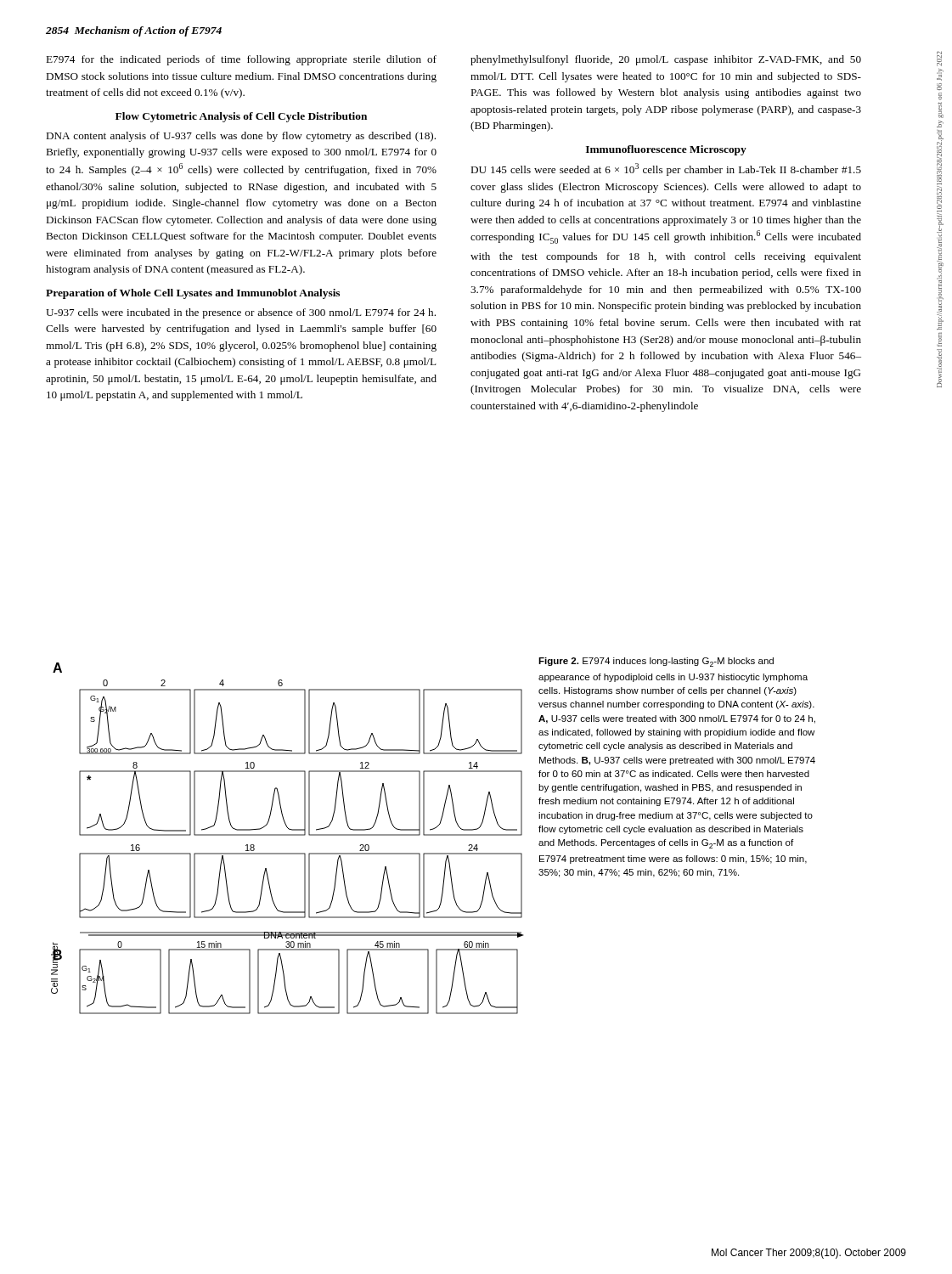Locate the block of text that opens with "U-937 cells were incubated in"

tap(241, 353)
